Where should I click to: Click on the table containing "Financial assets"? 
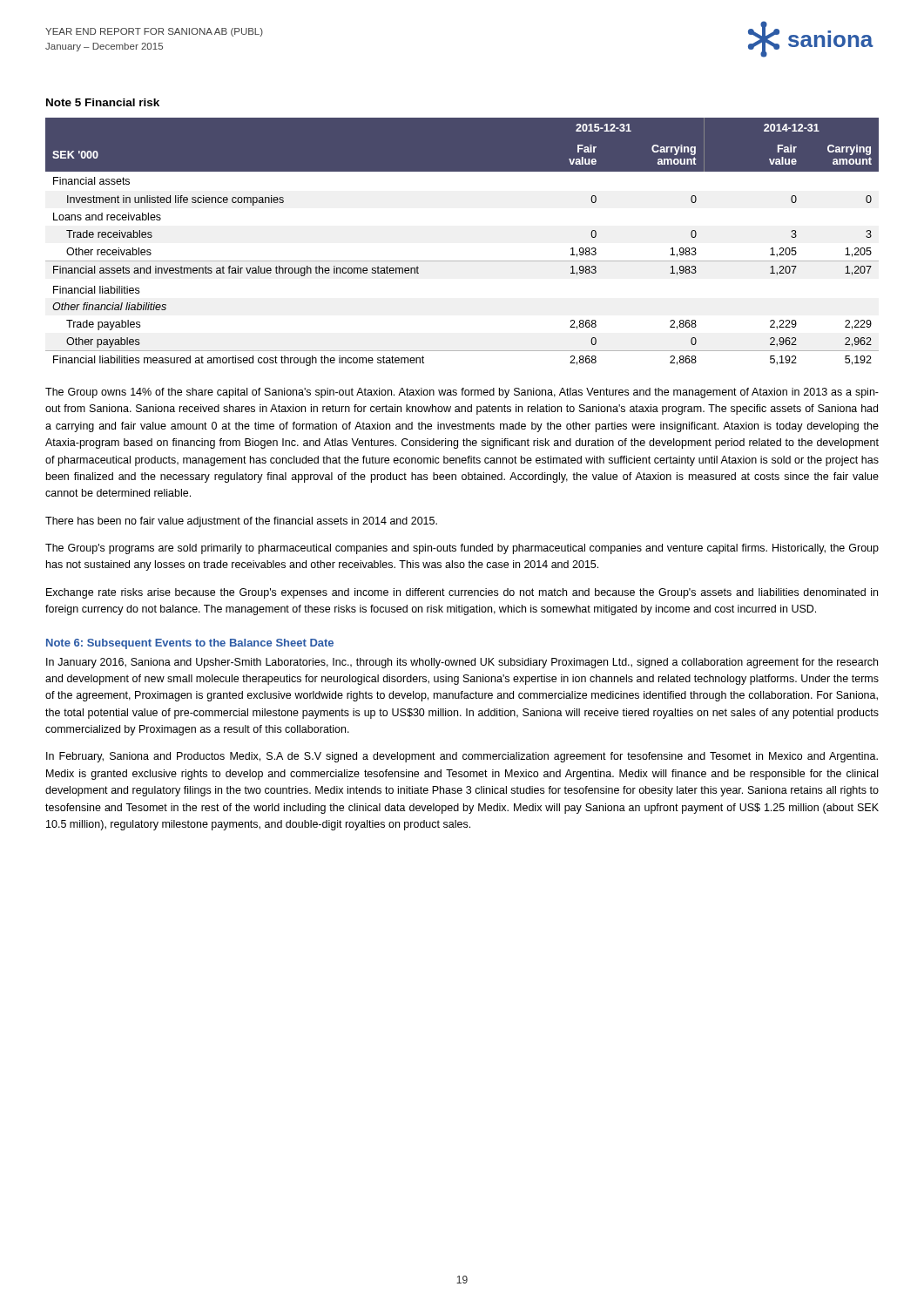[x=462, y=243]
